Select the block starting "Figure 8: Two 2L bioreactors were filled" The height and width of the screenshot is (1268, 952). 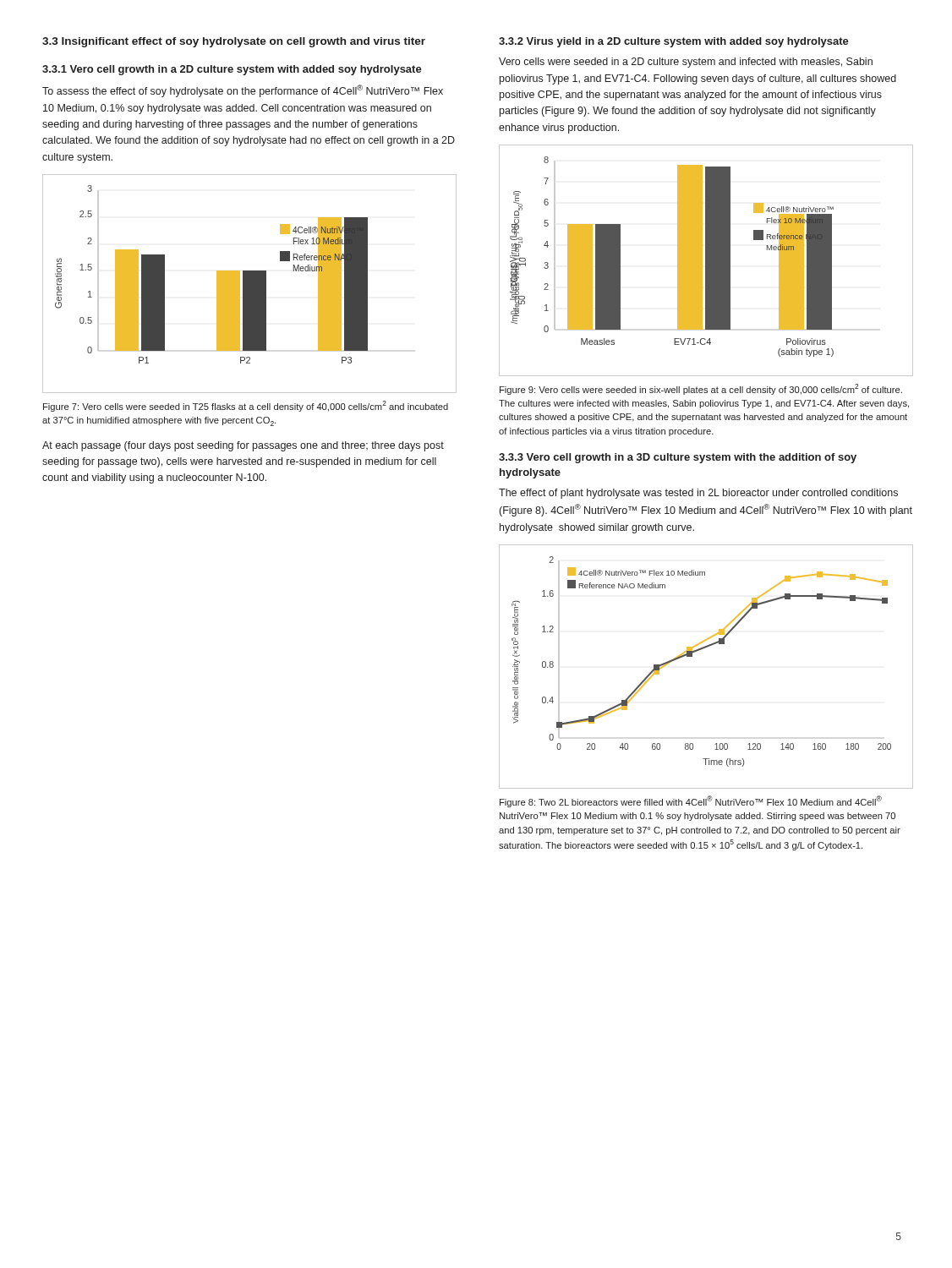[706, 823]
